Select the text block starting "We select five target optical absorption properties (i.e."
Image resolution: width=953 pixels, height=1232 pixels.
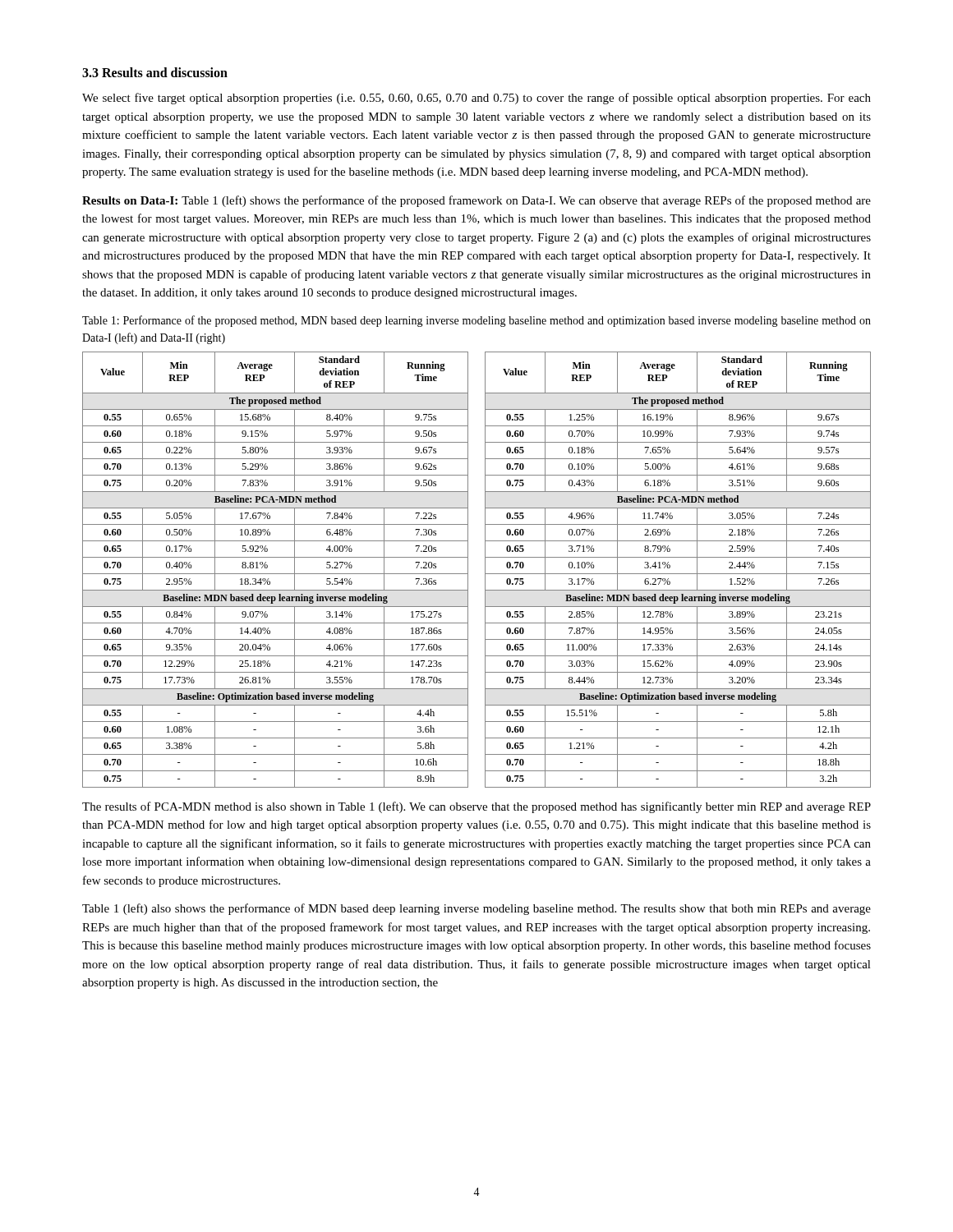[476, 135]
